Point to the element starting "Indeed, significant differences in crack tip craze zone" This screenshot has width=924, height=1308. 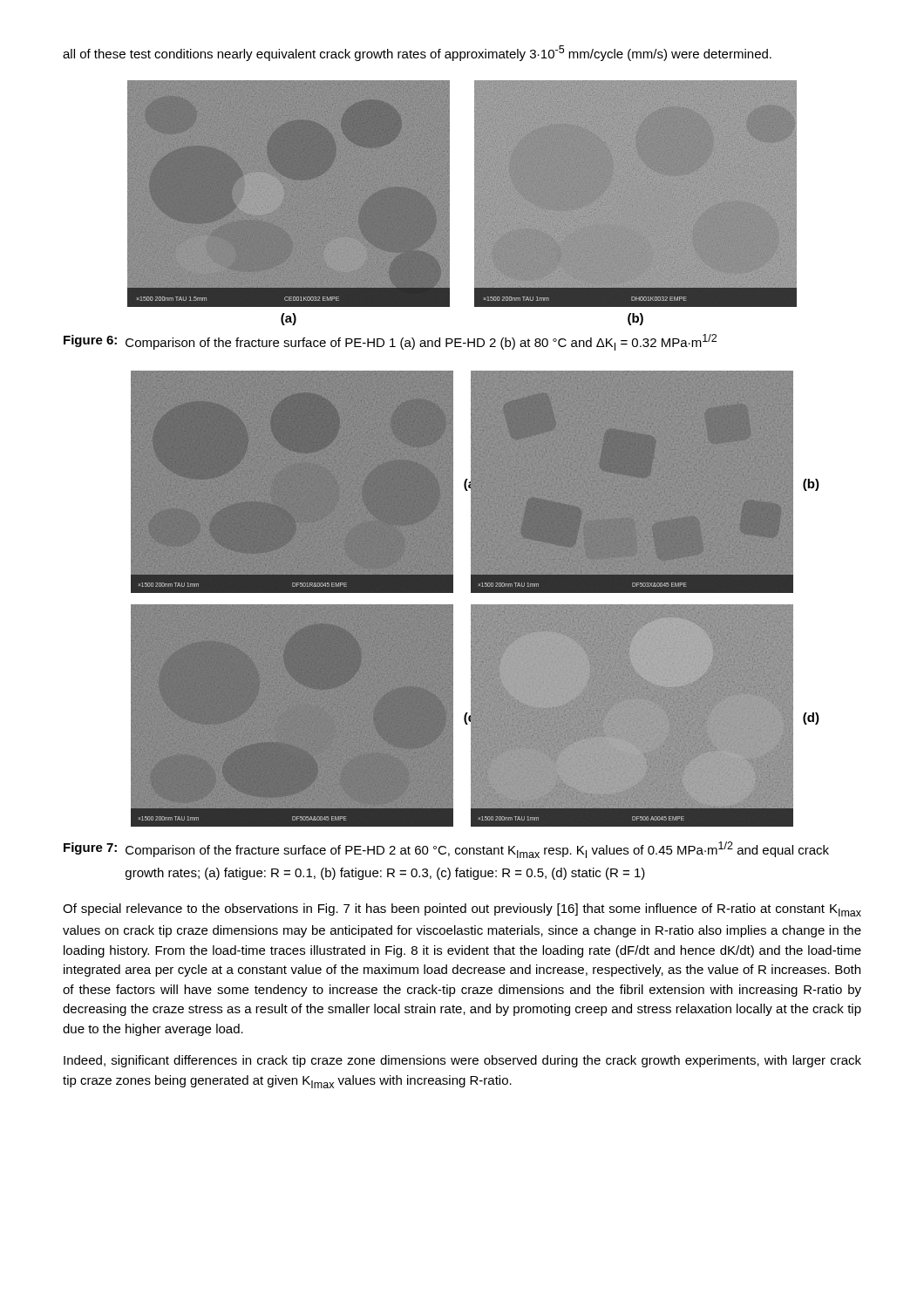point(462,1072)
